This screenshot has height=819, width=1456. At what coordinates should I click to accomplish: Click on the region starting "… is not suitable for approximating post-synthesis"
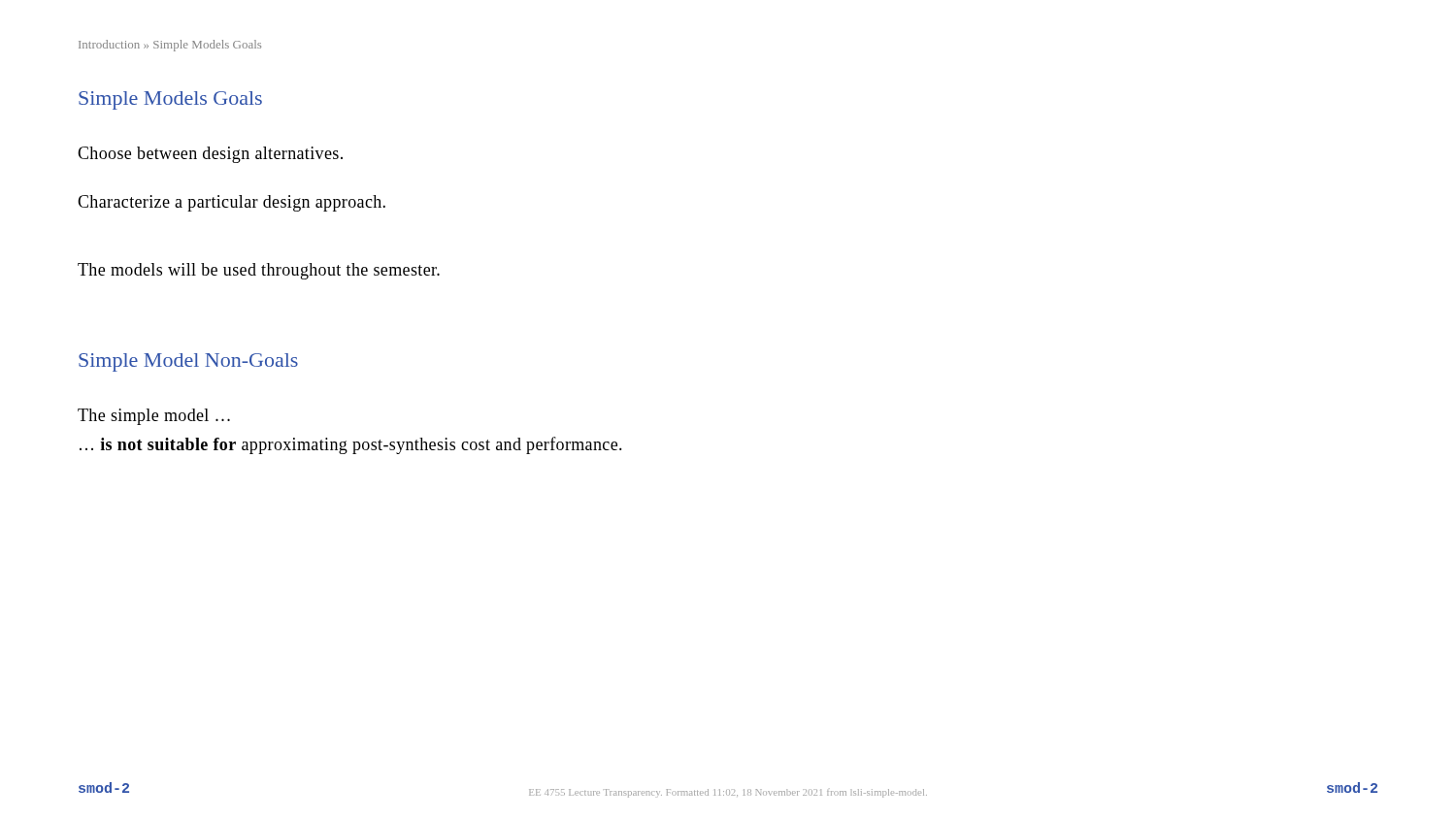[350, 444]
